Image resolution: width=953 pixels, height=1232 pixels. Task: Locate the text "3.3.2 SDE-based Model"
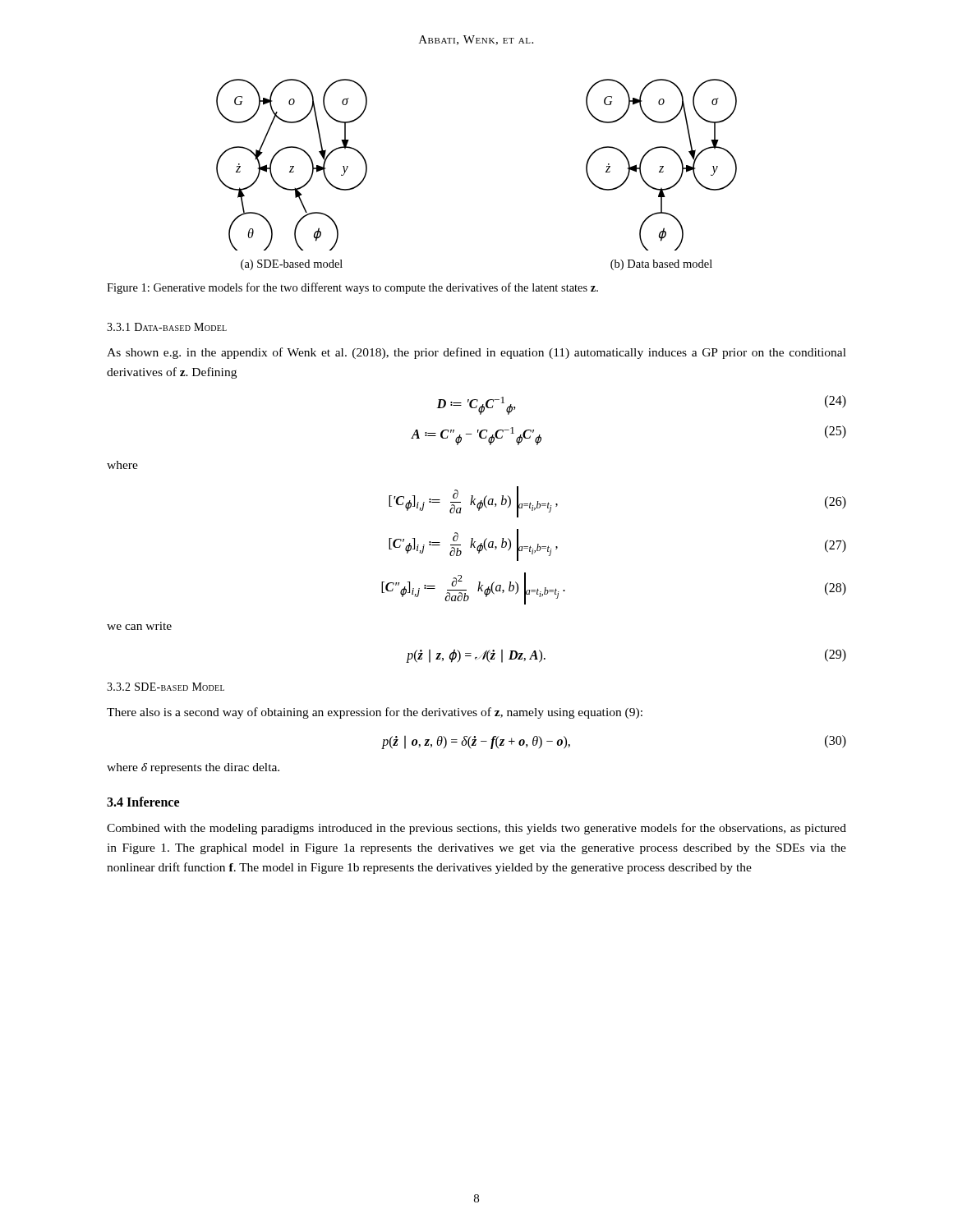coord(166,687)
